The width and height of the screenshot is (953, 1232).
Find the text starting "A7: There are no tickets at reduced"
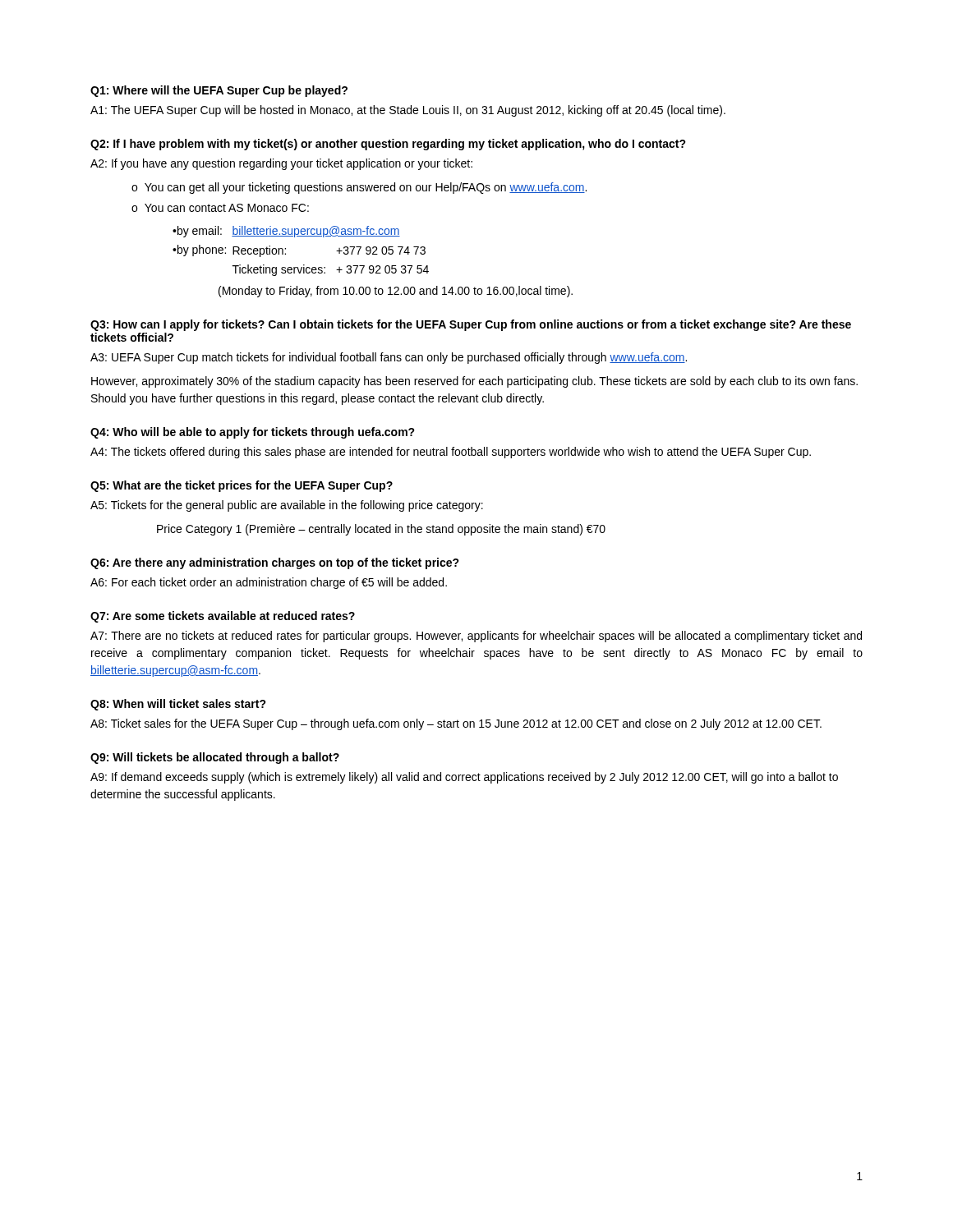pos(476,653)
